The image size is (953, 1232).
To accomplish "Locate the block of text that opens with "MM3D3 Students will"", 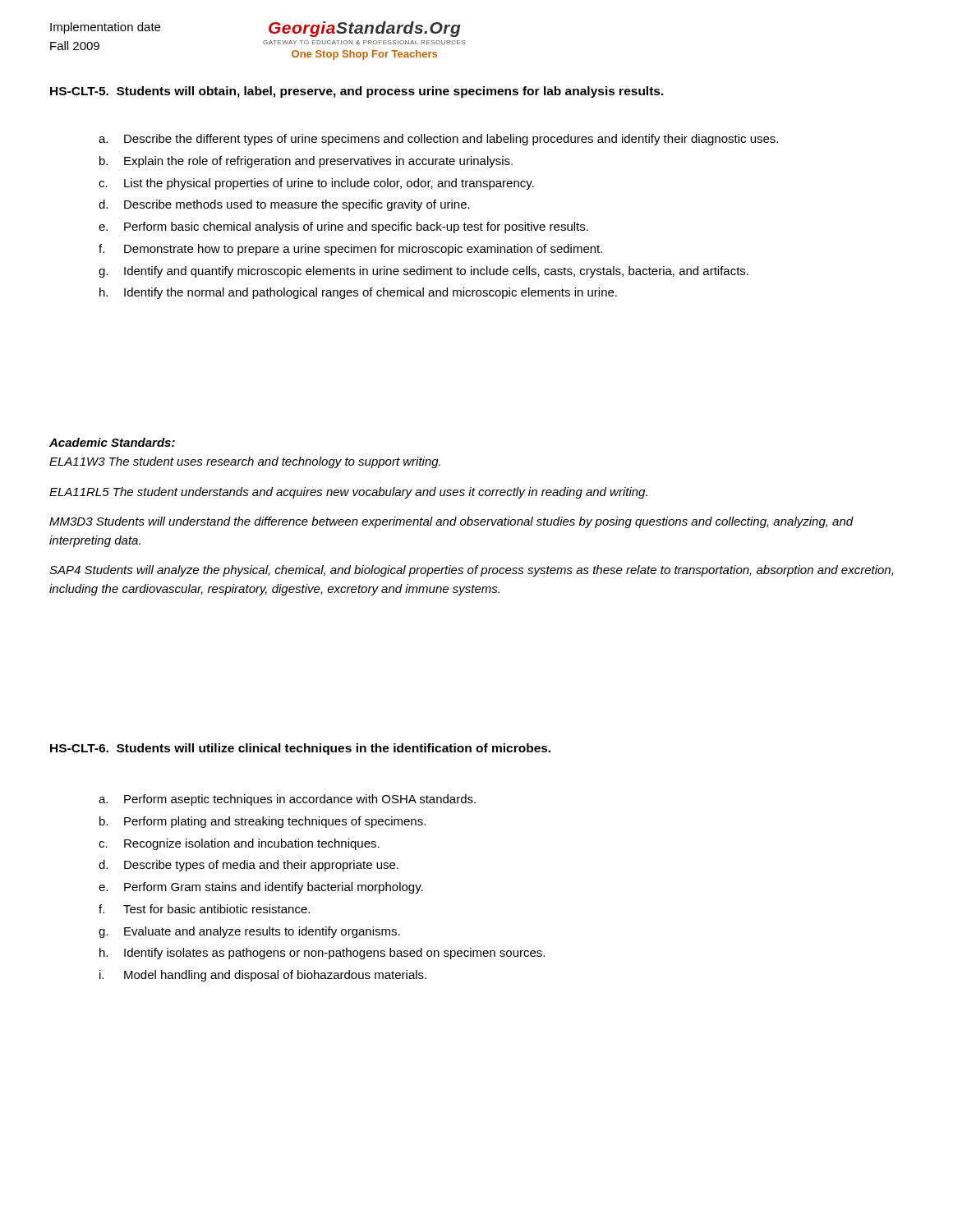I will (451, 530).
